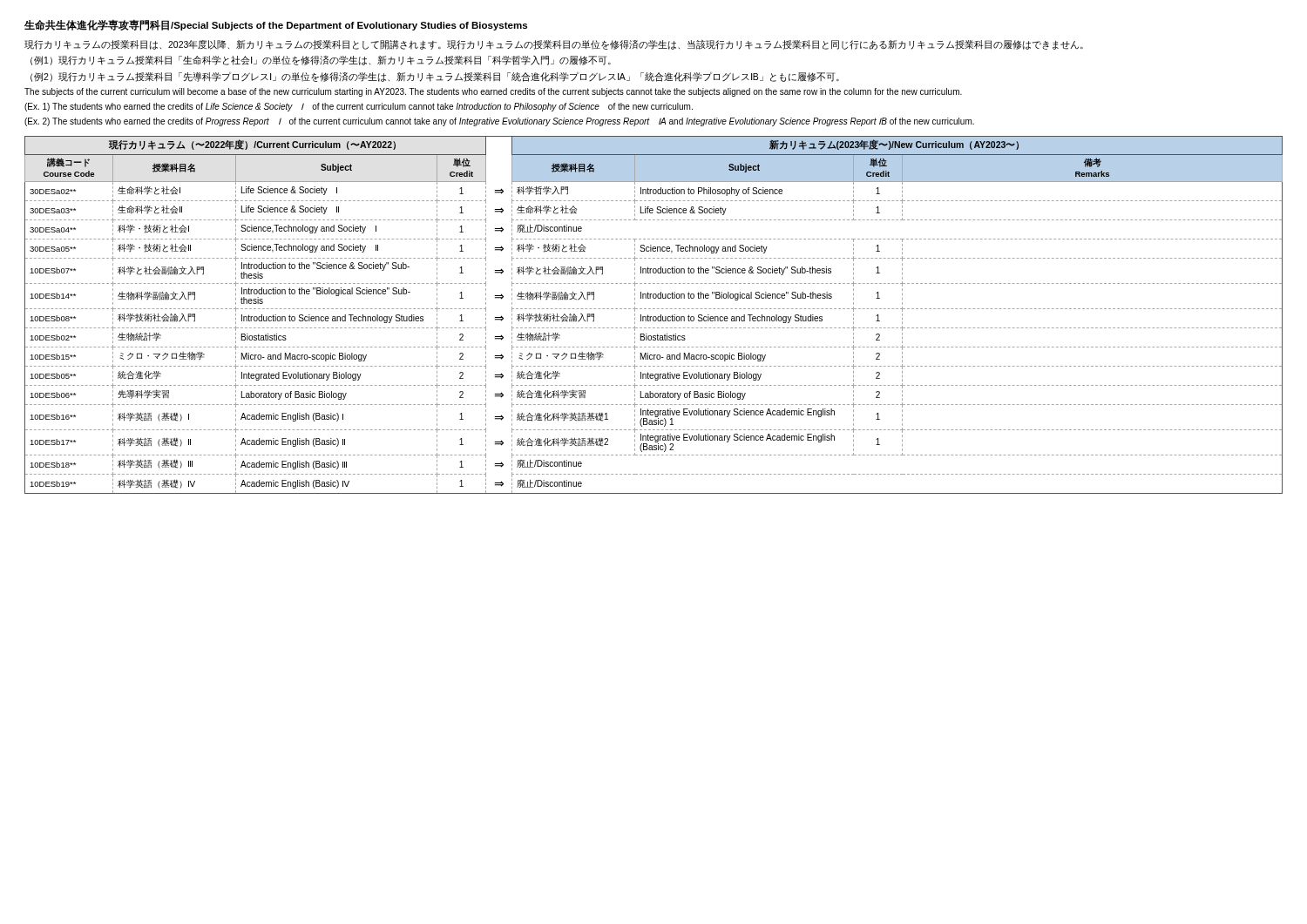
Task: Locate the block starting "(Ex. 1) The students who earned"
Action: click(359, 106)
